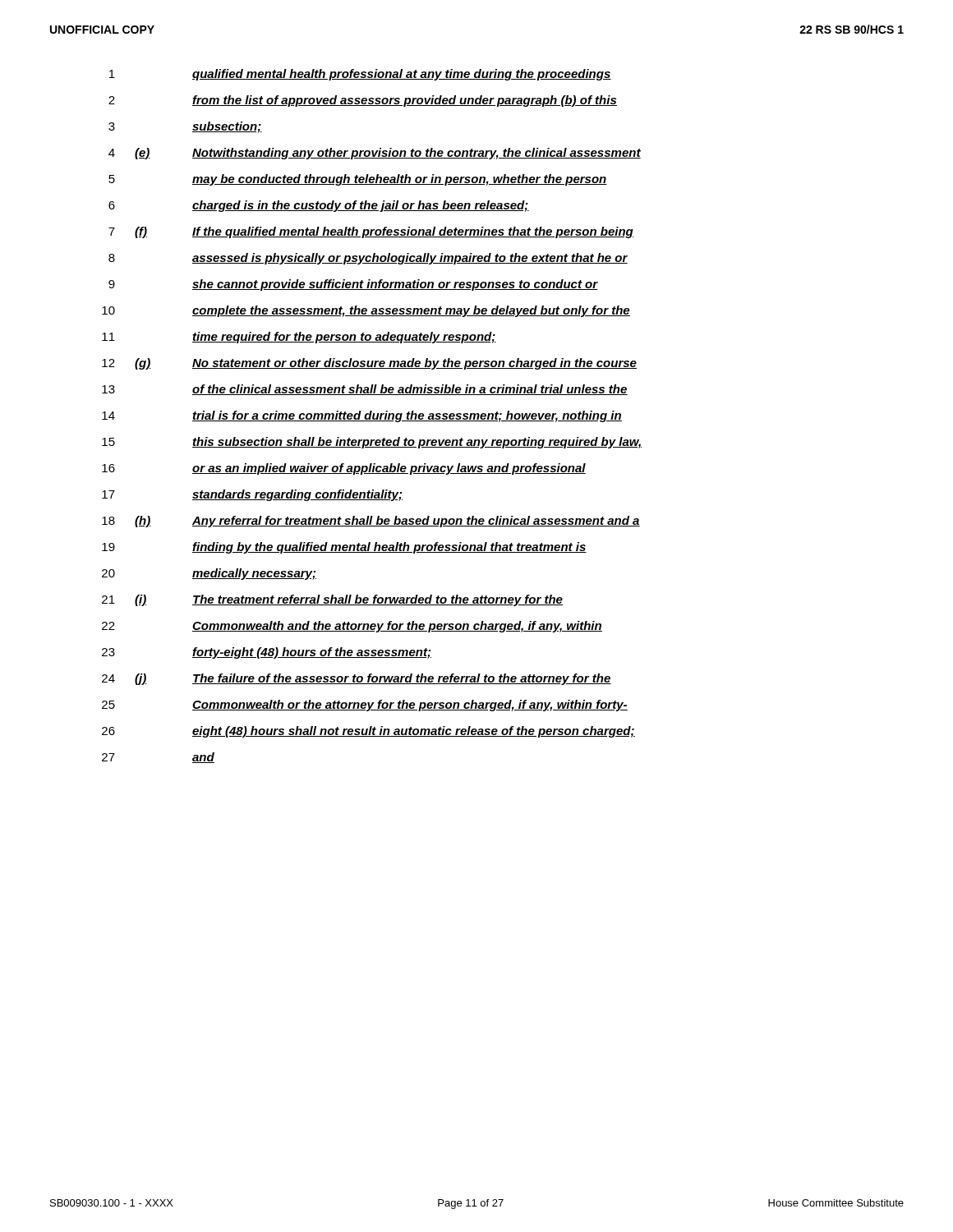The image size is (953, 1232).
Task: Point to the block beginning "6 charged is in the"
Action: pyautogui.click(x=476, y=205)
